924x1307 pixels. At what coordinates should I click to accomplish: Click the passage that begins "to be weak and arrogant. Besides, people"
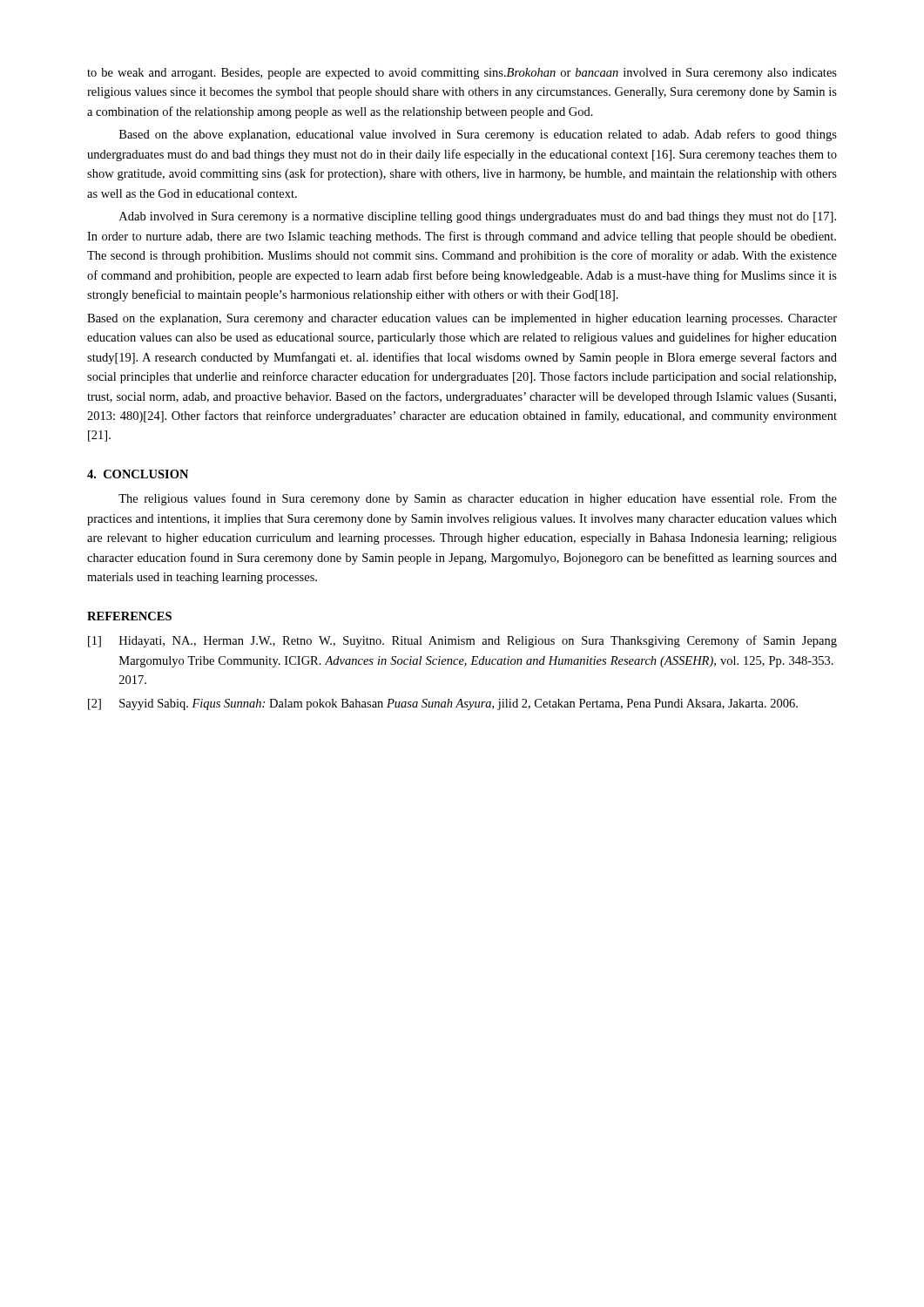click(x=462, y=92)
